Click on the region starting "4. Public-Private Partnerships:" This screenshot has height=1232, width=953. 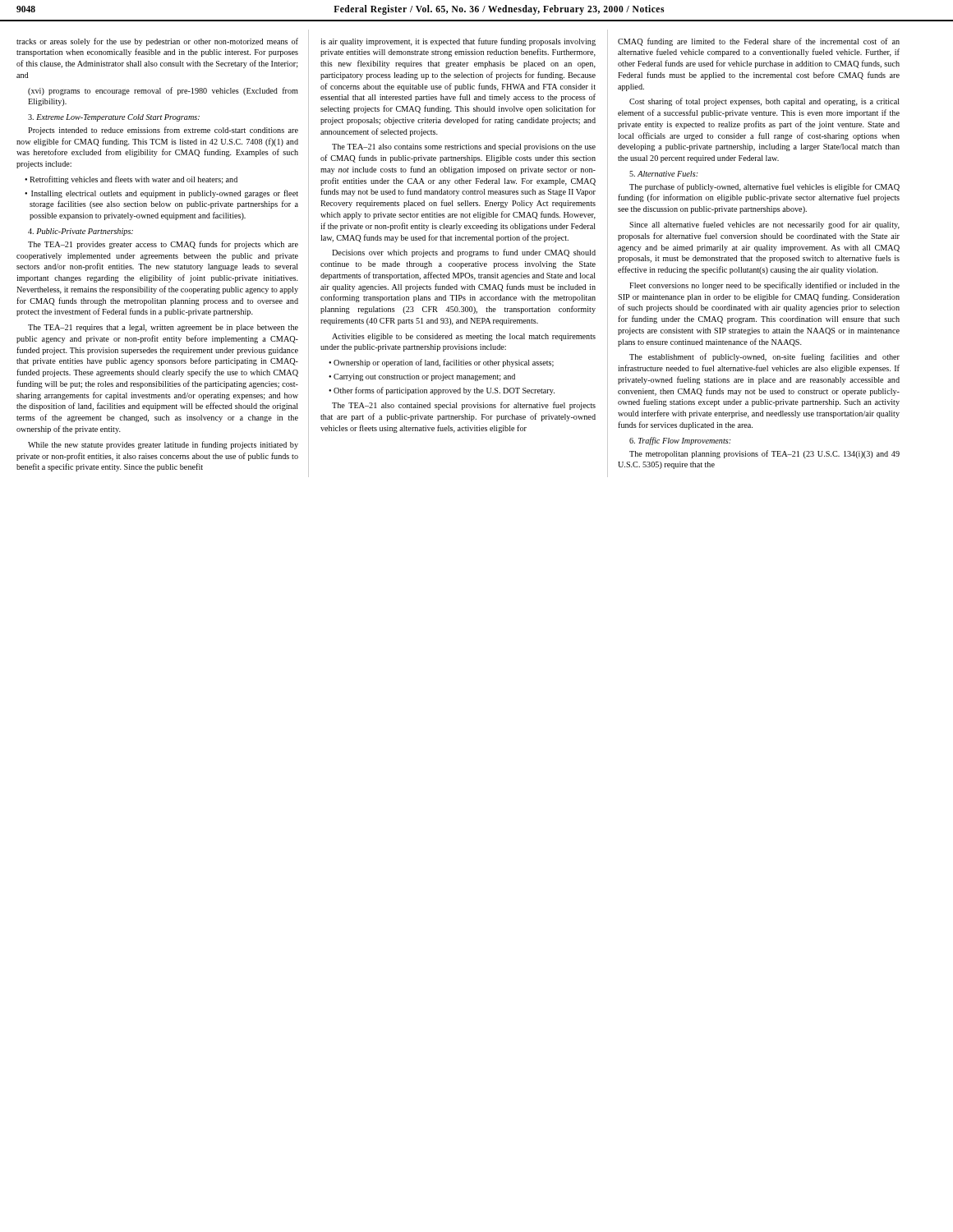click(163, 231)
